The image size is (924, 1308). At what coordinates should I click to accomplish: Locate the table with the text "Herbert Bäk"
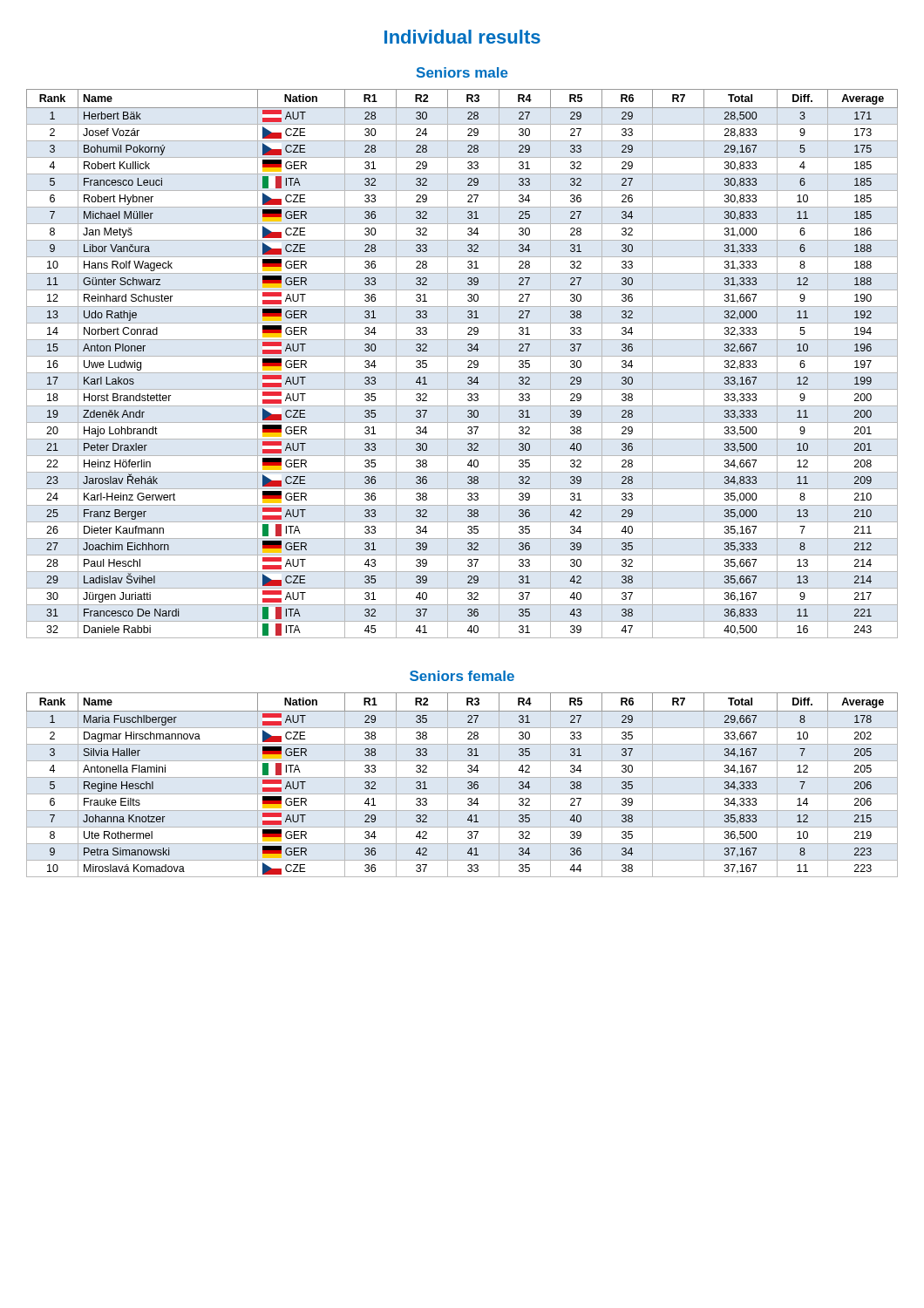(462, 364)
